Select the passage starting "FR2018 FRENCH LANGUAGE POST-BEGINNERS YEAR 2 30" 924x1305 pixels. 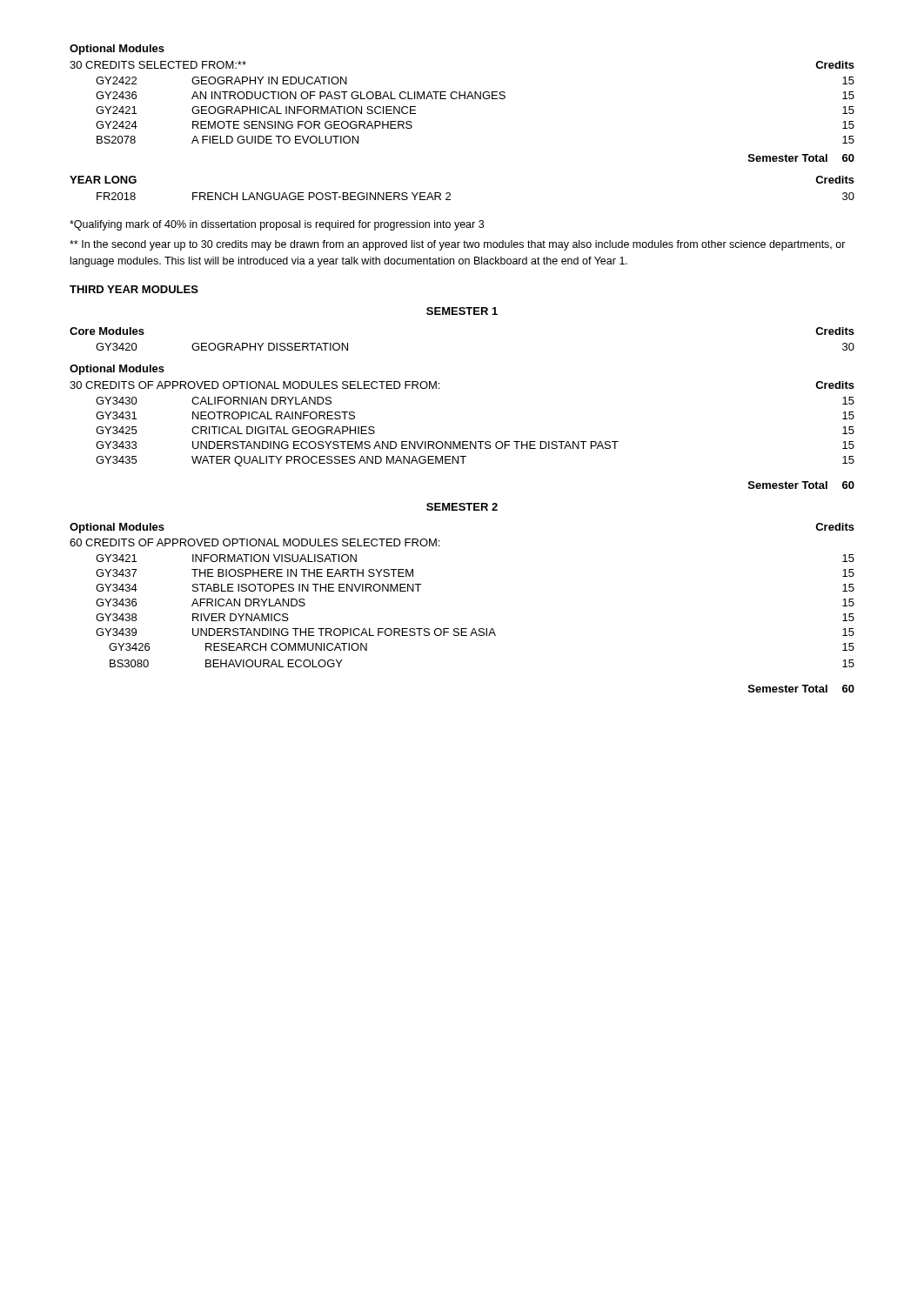114,196
